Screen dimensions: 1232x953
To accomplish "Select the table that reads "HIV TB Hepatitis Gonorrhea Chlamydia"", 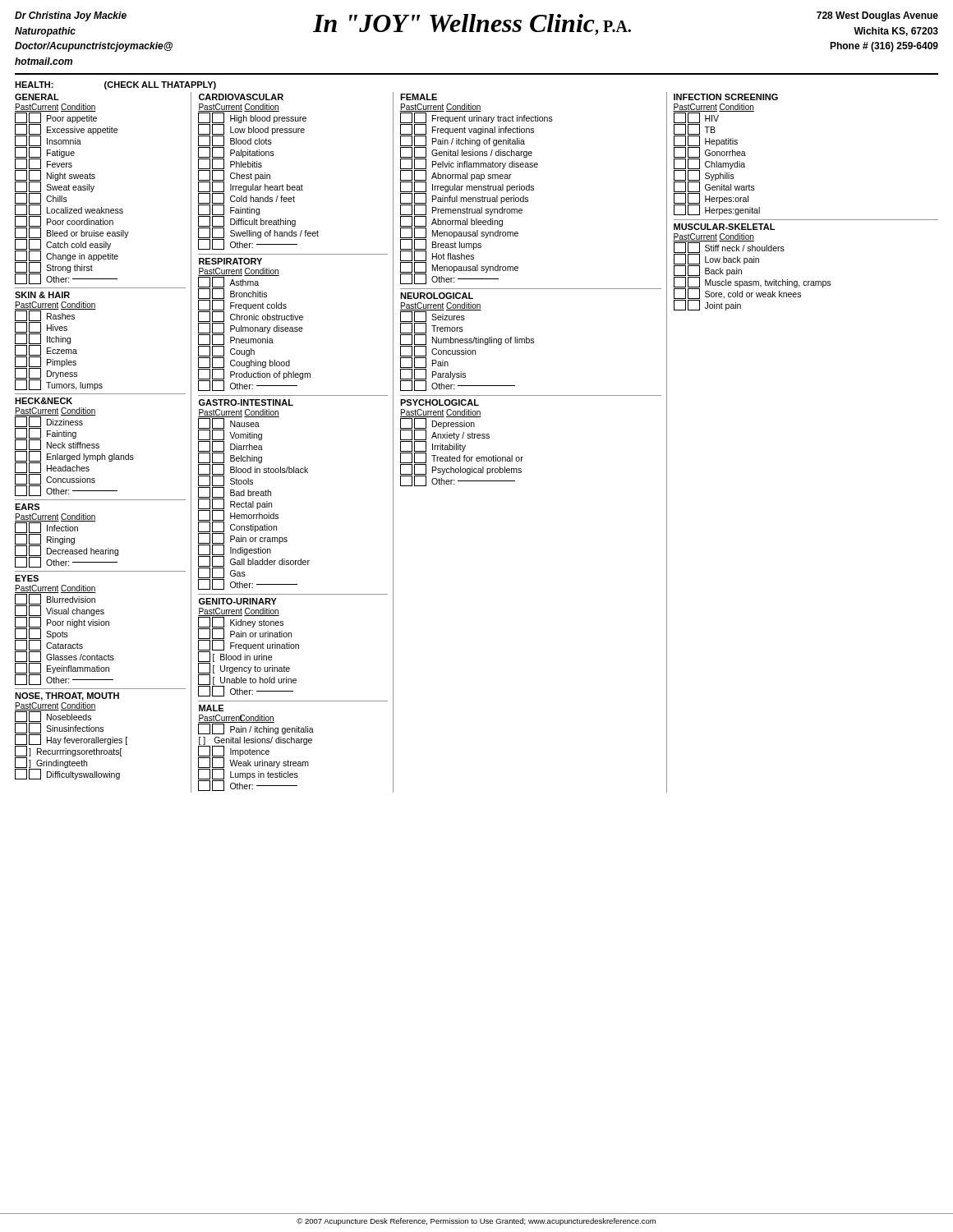I will coord(806,164).
